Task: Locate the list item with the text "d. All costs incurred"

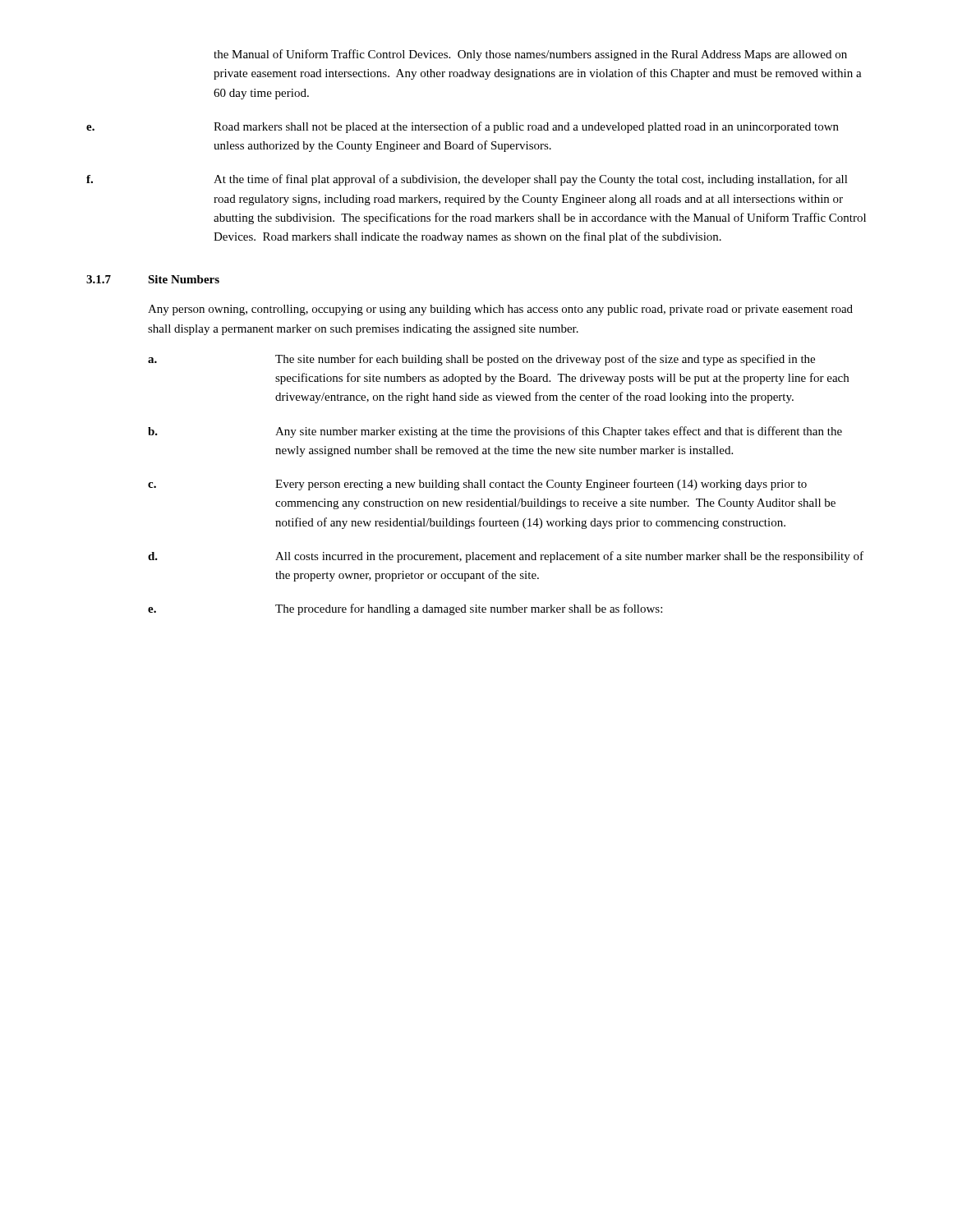Action: [x=509, y=566]
